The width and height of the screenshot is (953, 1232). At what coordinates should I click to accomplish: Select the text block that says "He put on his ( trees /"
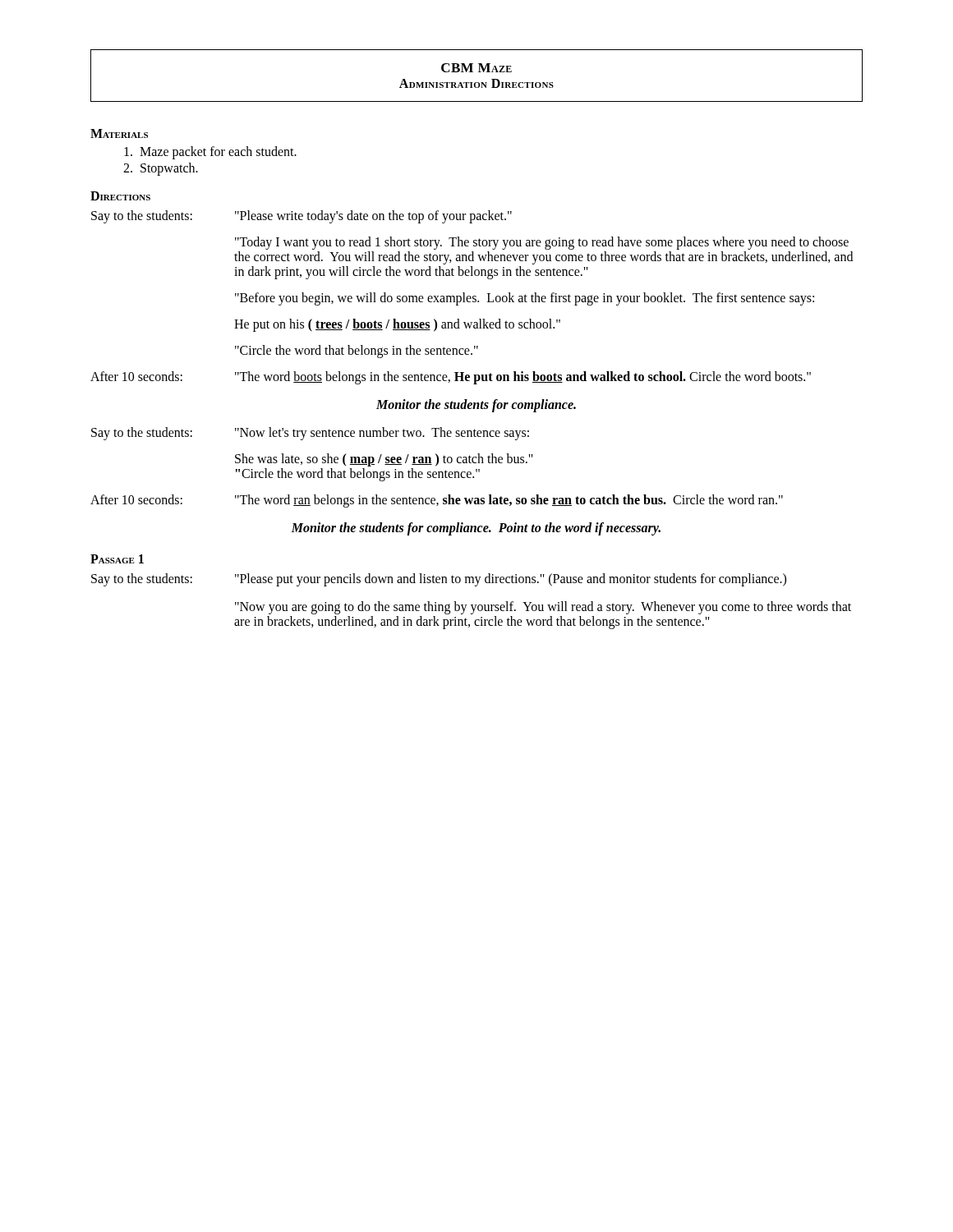[476, 324]
